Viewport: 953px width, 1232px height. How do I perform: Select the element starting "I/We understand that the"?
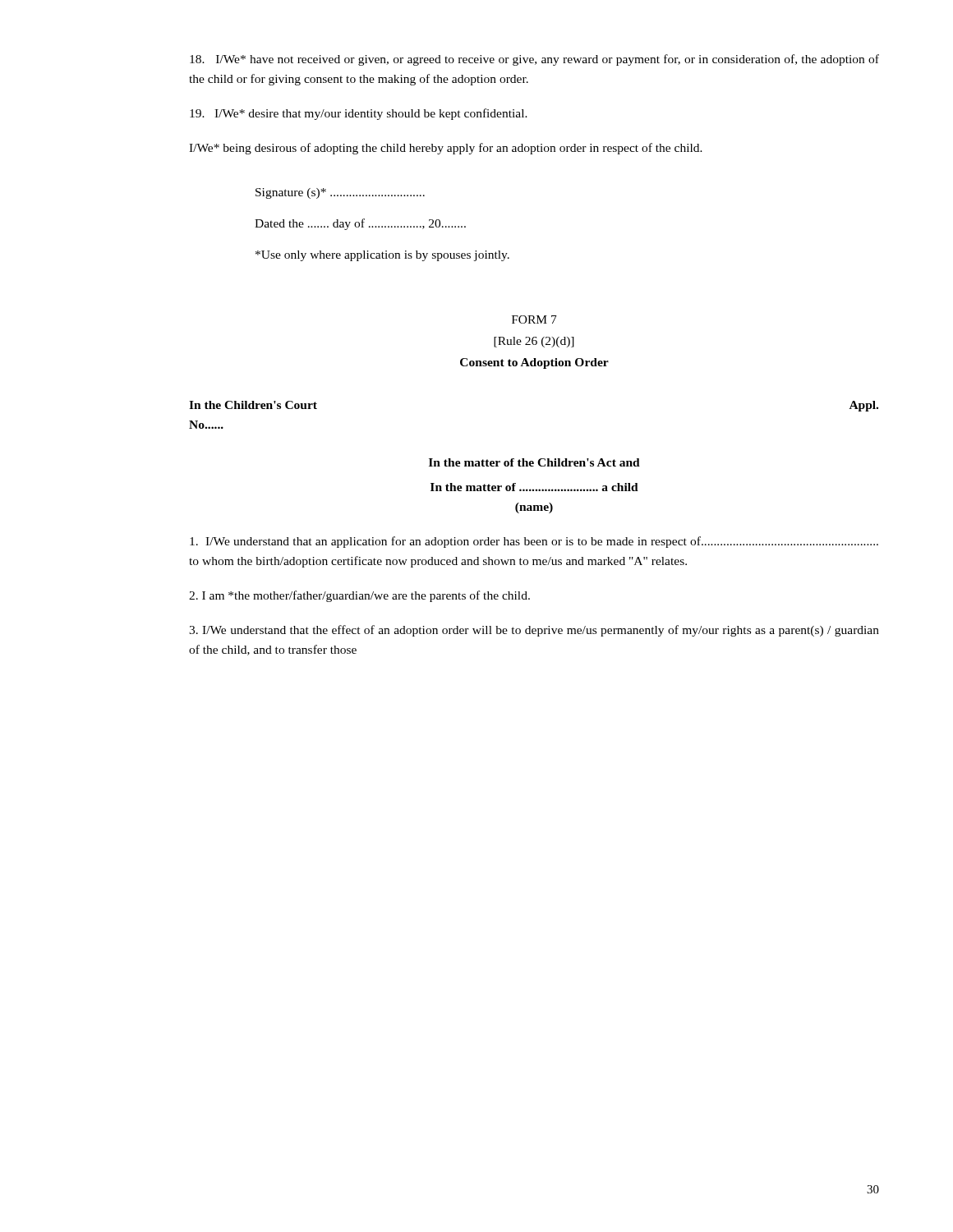click(534, 640)
